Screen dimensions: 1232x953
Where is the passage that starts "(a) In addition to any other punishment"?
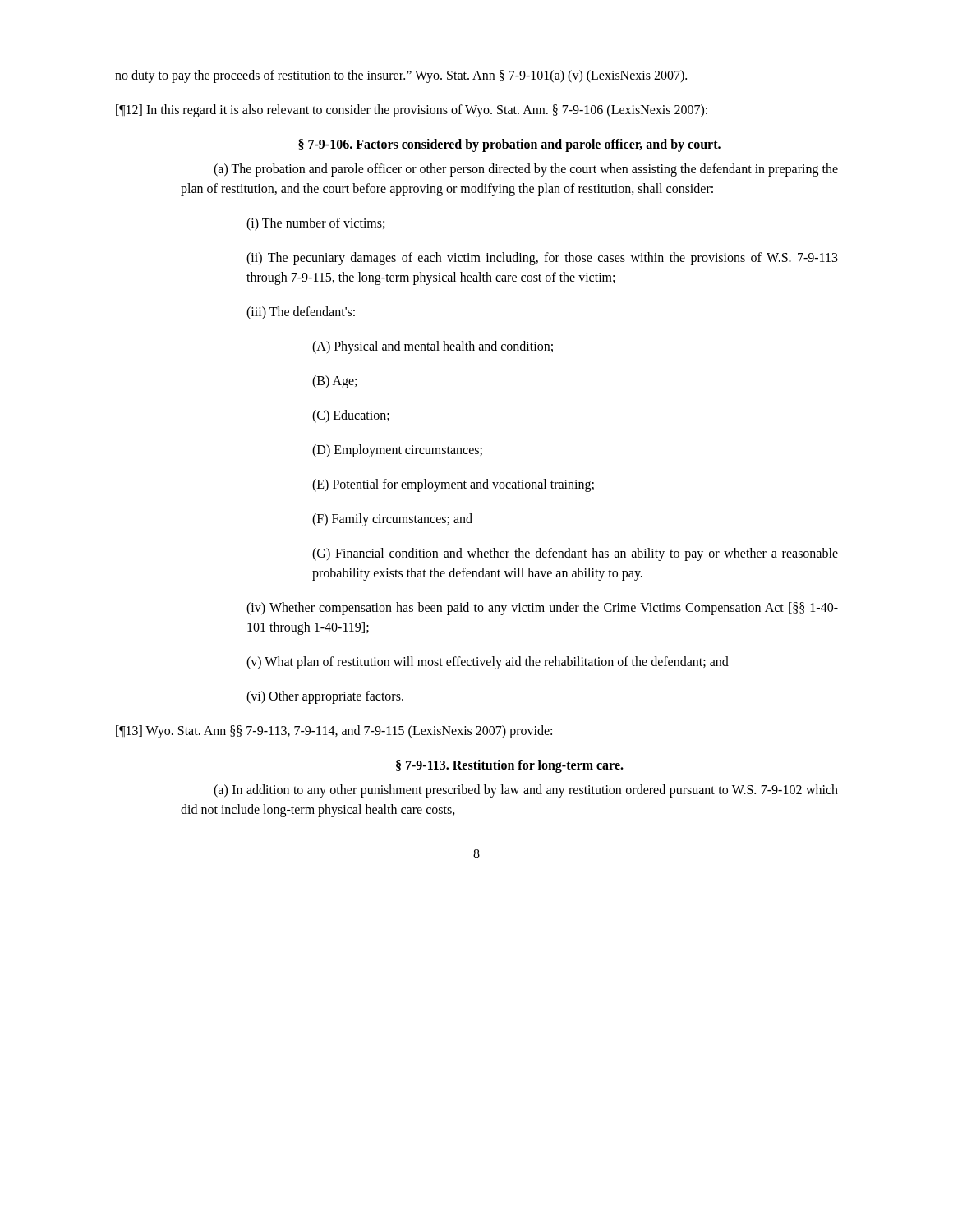click(509, 800)
